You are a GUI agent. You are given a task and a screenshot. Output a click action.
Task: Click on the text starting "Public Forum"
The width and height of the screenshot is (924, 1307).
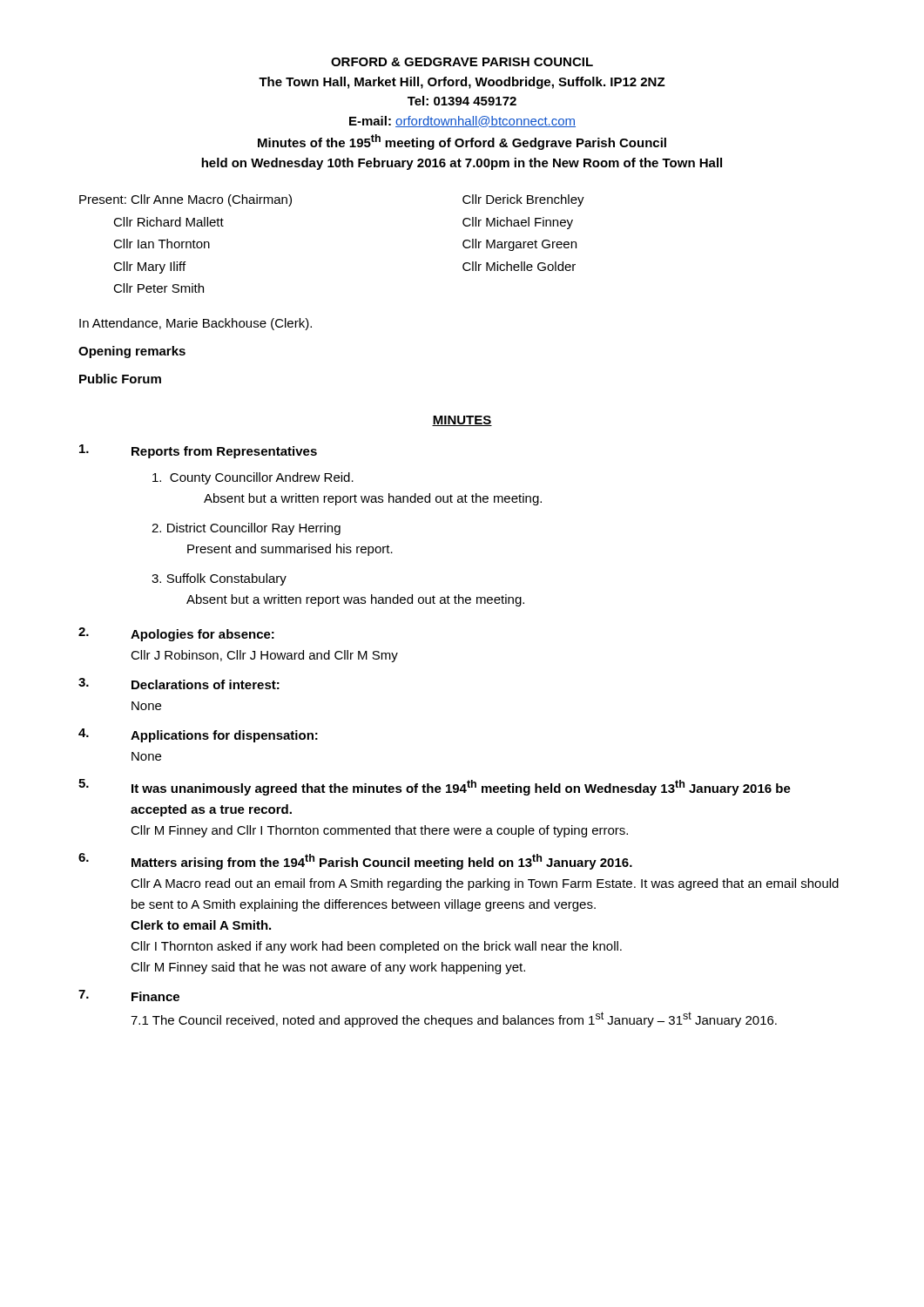(x=120, y=379)
